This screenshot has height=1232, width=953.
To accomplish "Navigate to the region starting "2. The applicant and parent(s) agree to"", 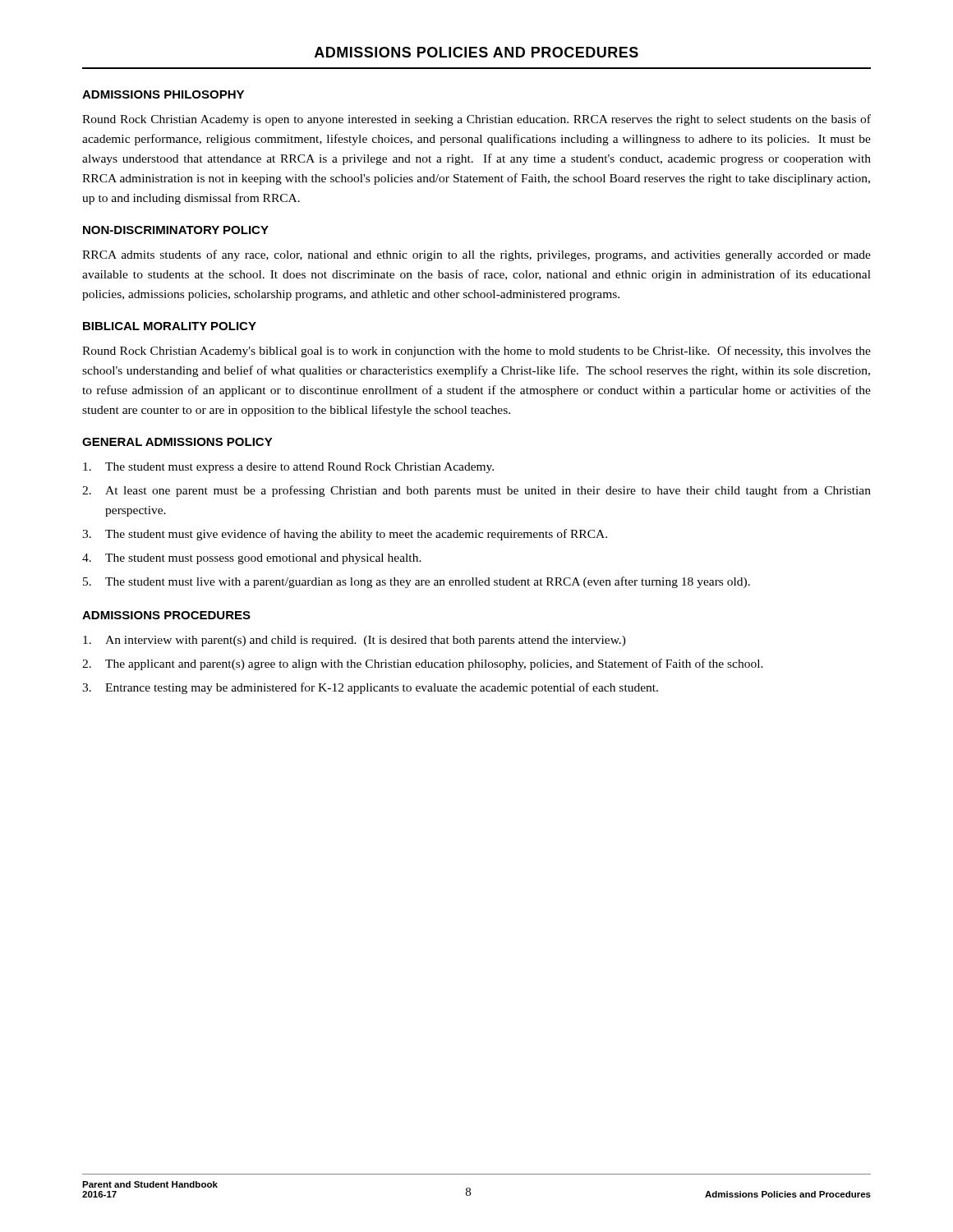I will [476, 664].
